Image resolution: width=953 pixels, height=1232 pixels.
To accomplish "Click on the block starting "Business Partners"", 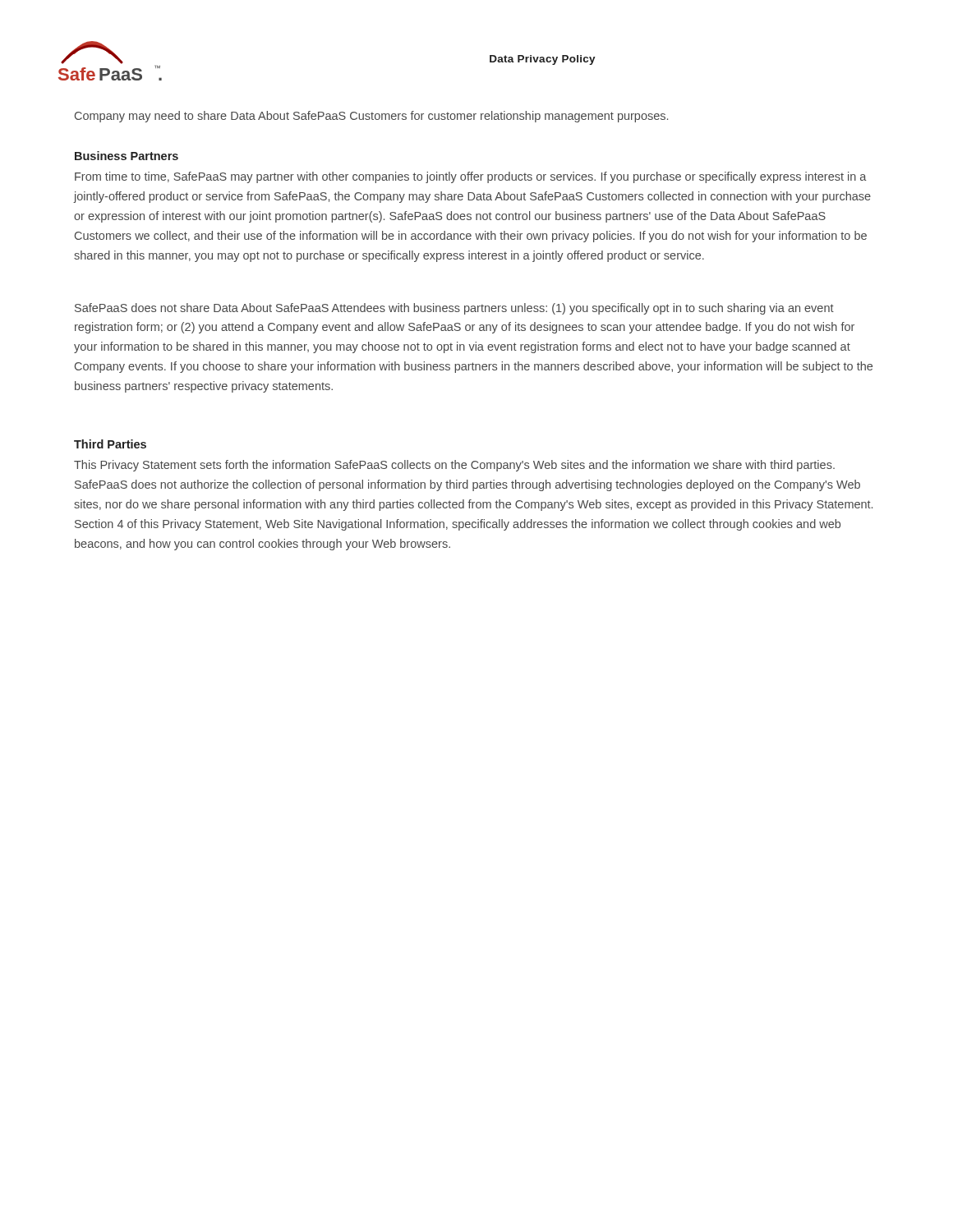I will point(126,156).
